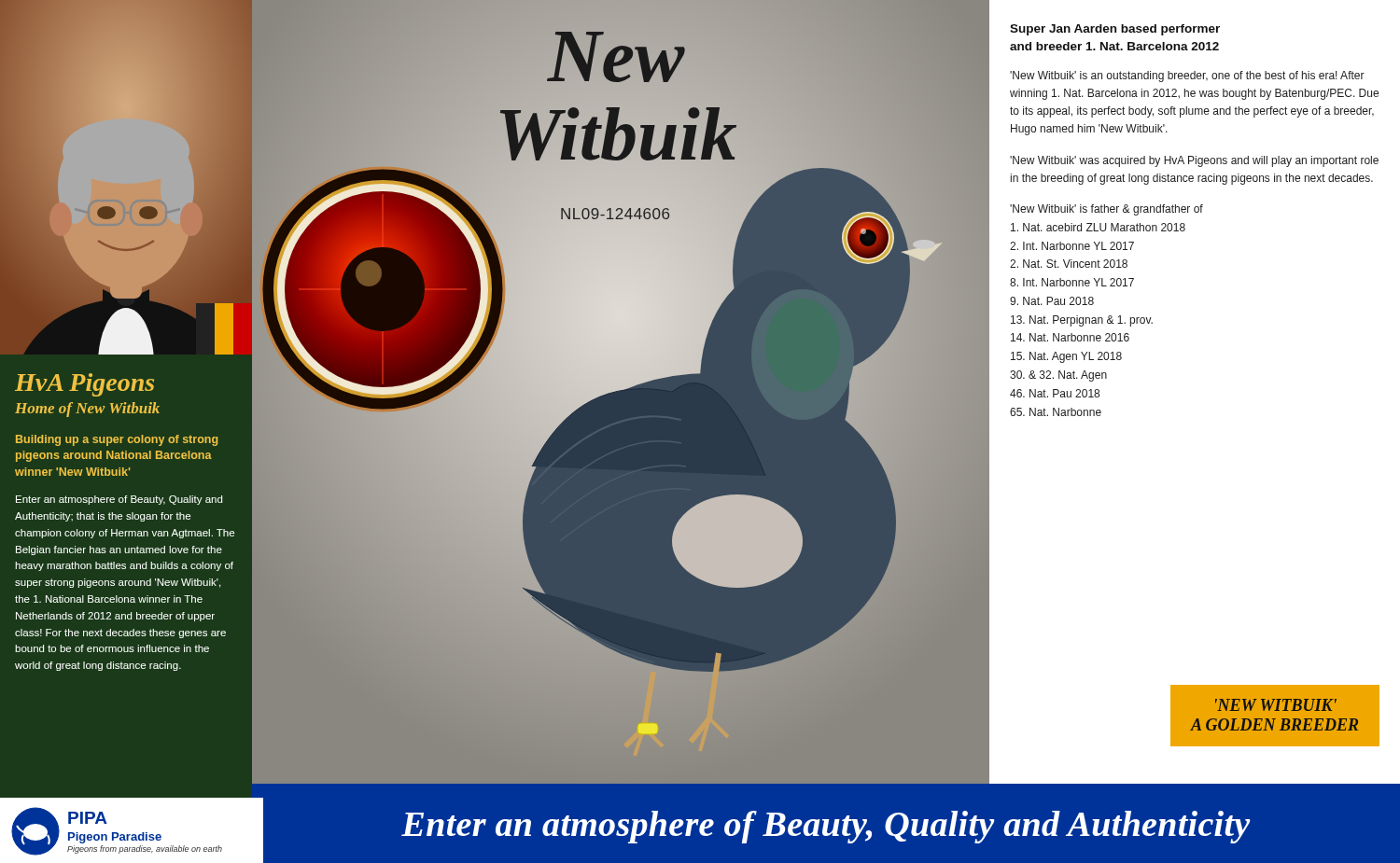Point to the block starting "HvA Pigeons"
Image resolution: width=1400 pixels, height=863 pixels.
[x=85, y=382]
